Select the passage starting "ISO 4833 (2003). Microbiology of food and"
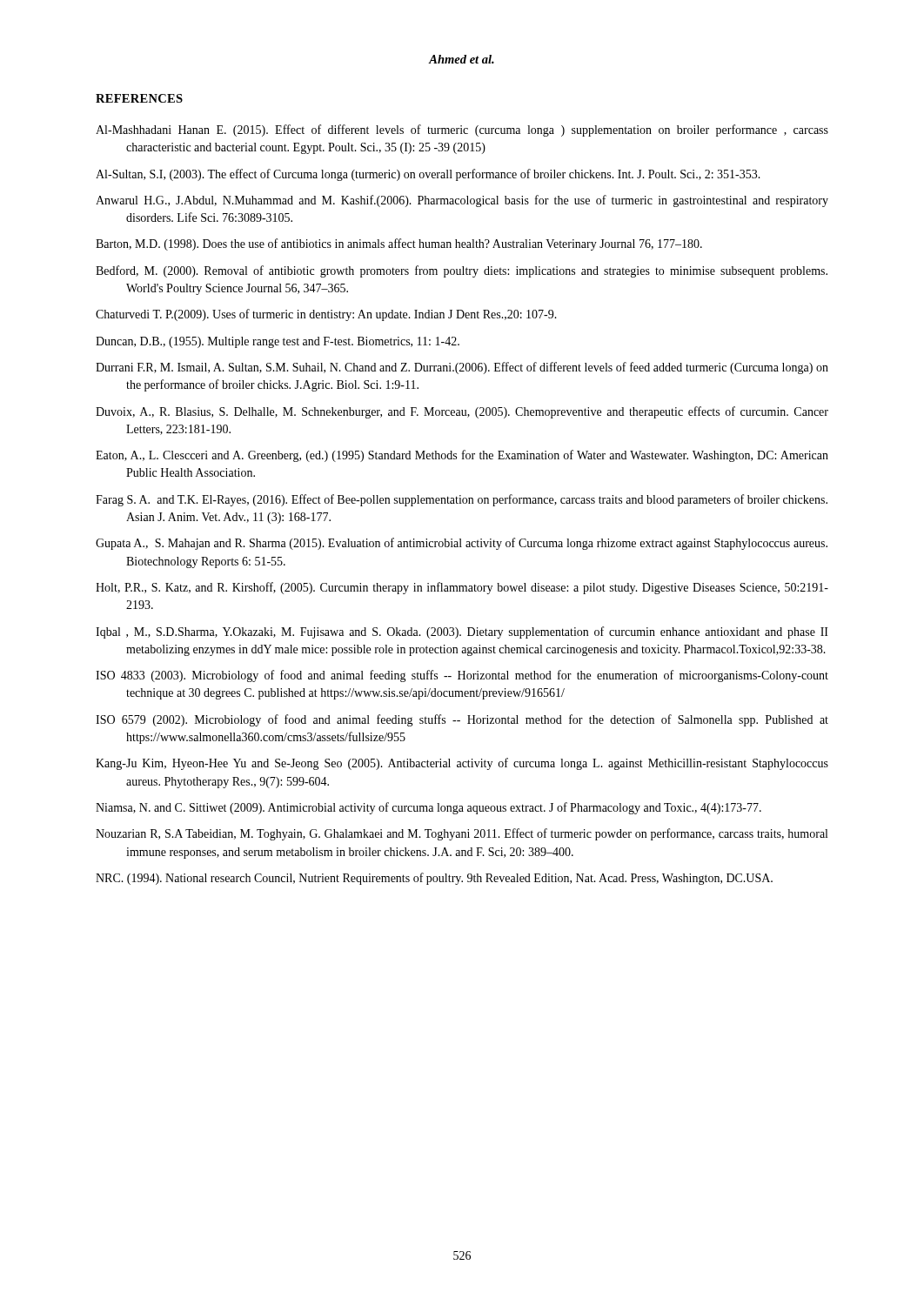924x1305 pixels. pos(462,685)
